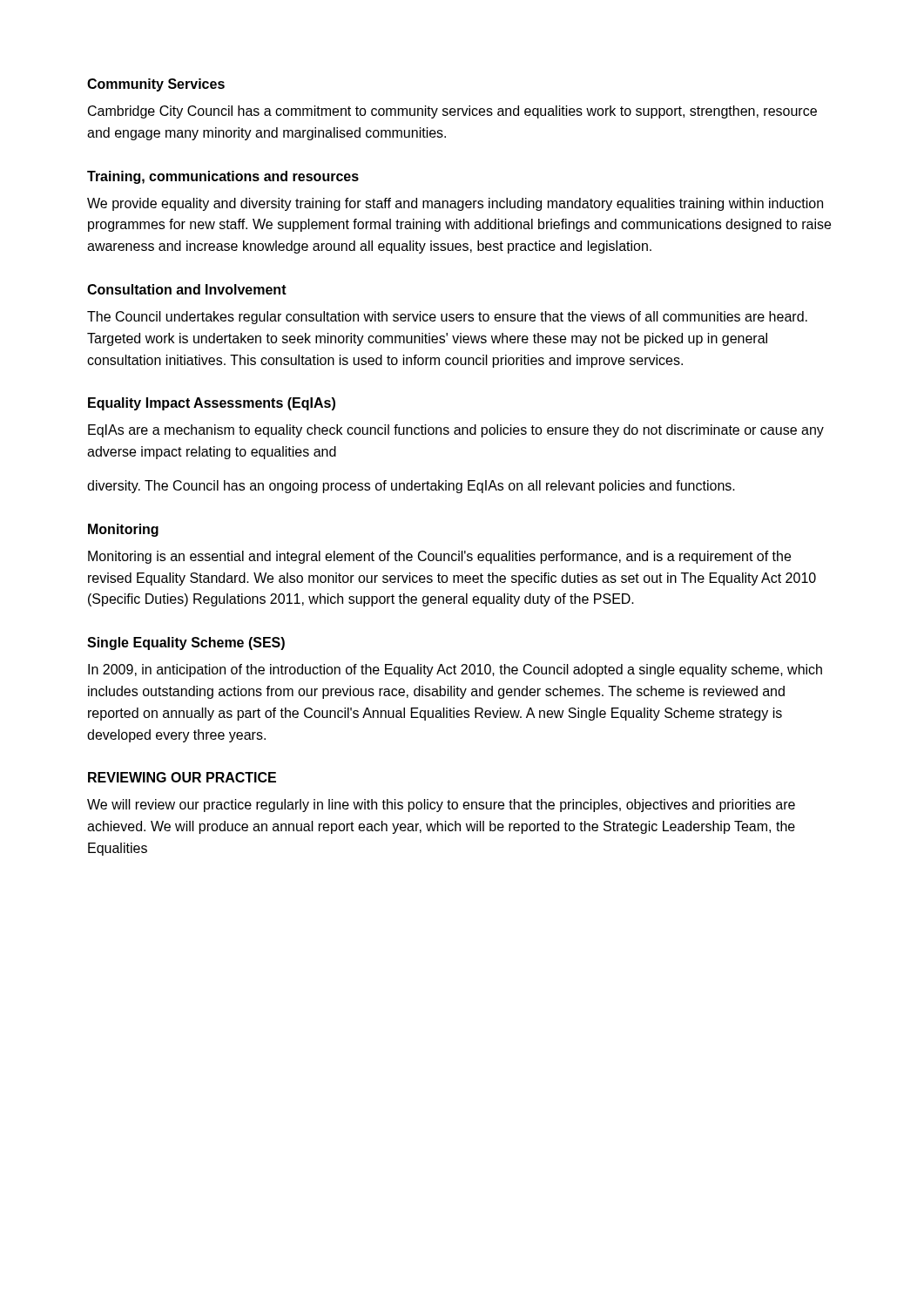The image size is (924, 1307).
Task: Where is the passage that starts "We provide equality and diversity"?
Action: (x=459, y=225)
